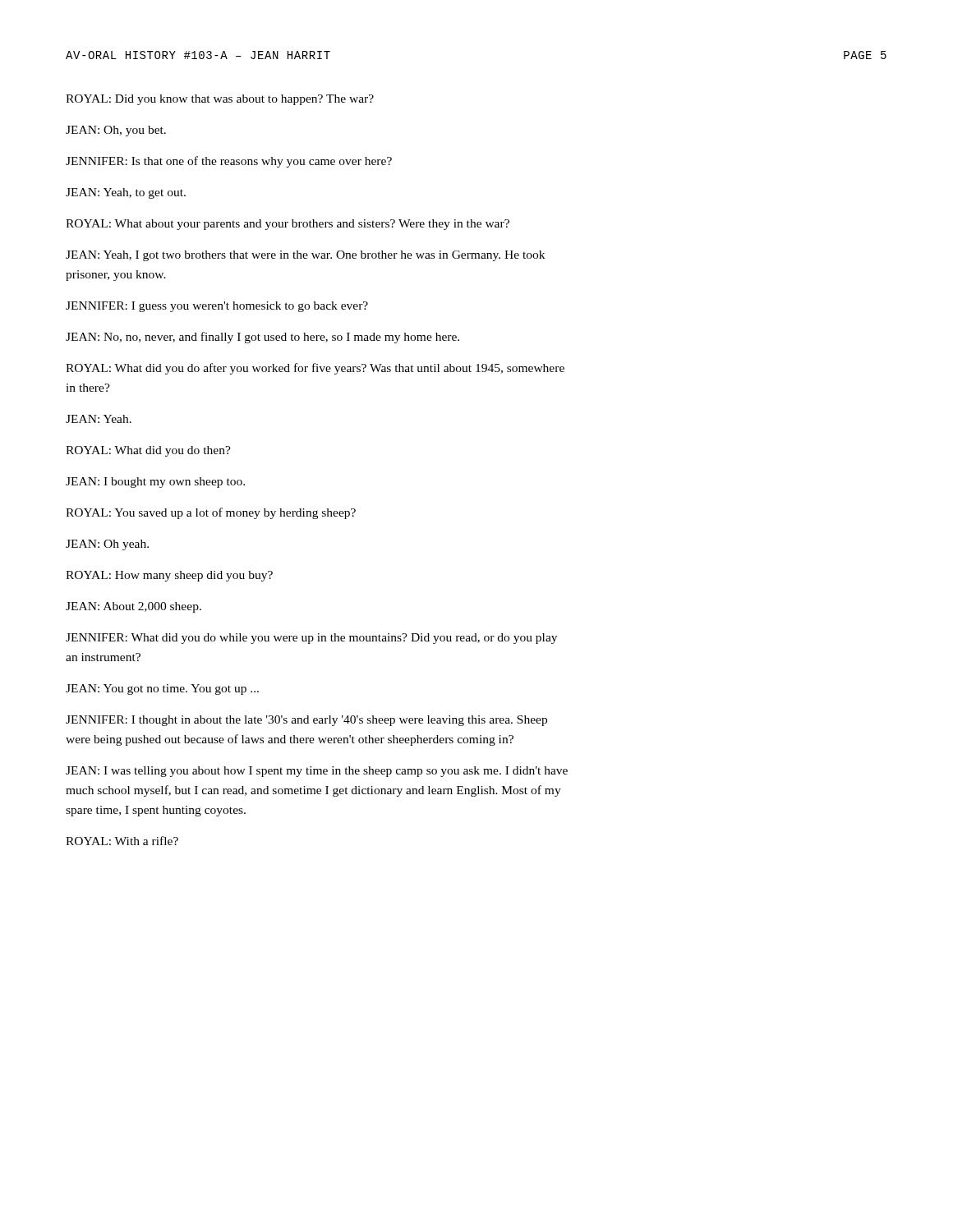This screenshot has height=1232, width=953.
Task: Select the text block that reads "JEAN: No, no,"
Action: (263, 336)
